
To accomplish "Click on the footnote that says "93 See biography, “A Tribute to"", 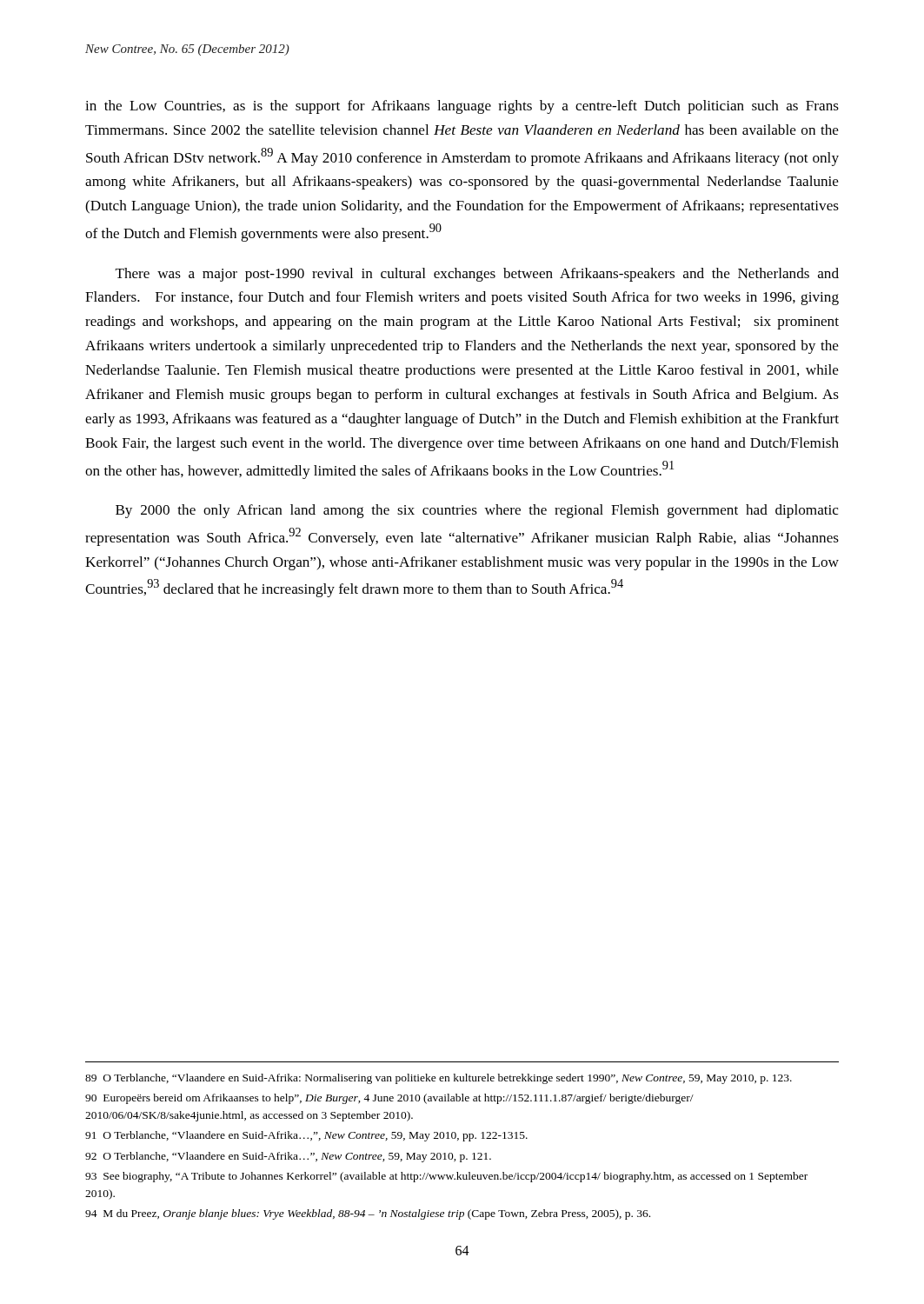I will point(446,1185).
